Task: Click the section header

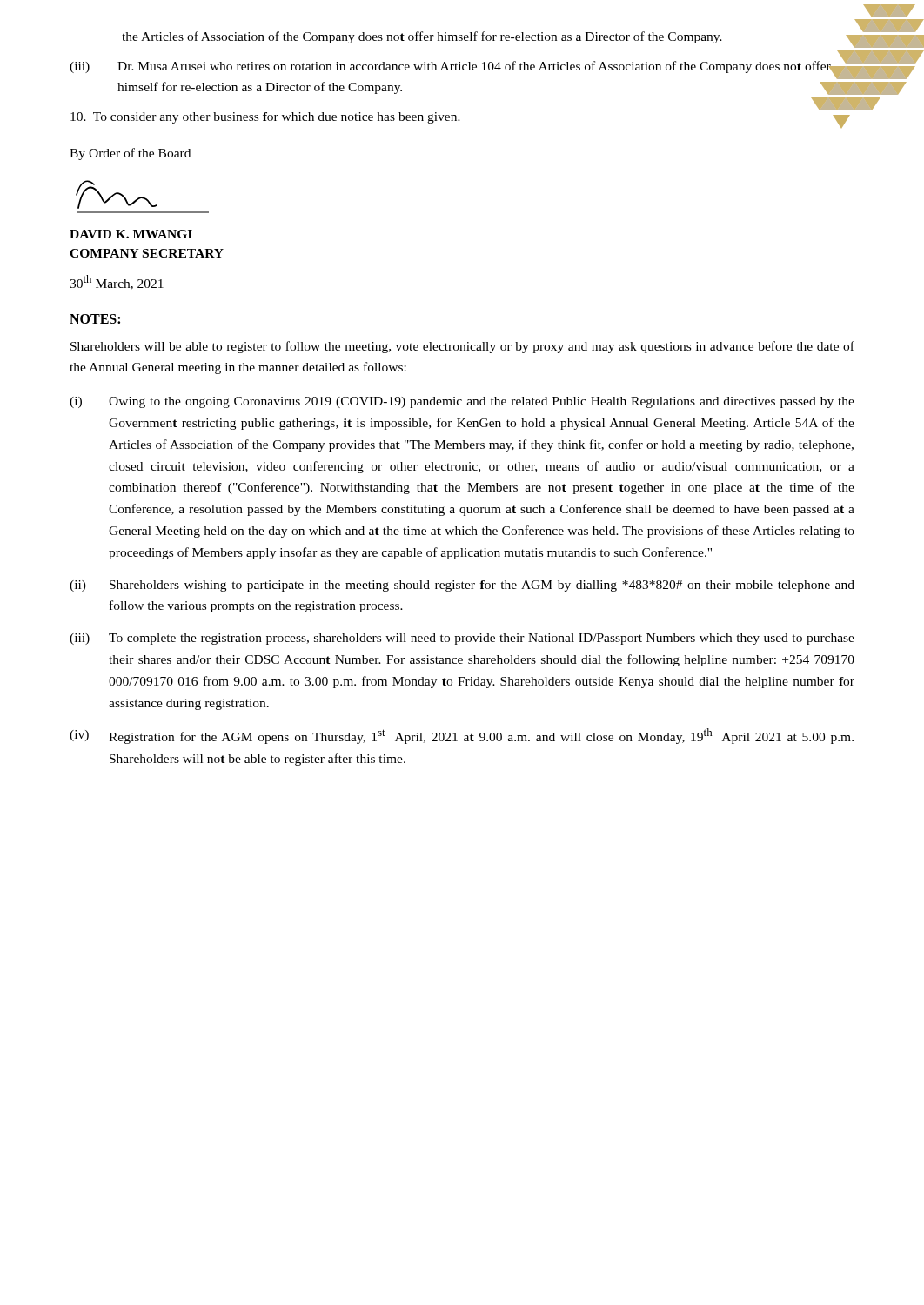Action: 95,318
